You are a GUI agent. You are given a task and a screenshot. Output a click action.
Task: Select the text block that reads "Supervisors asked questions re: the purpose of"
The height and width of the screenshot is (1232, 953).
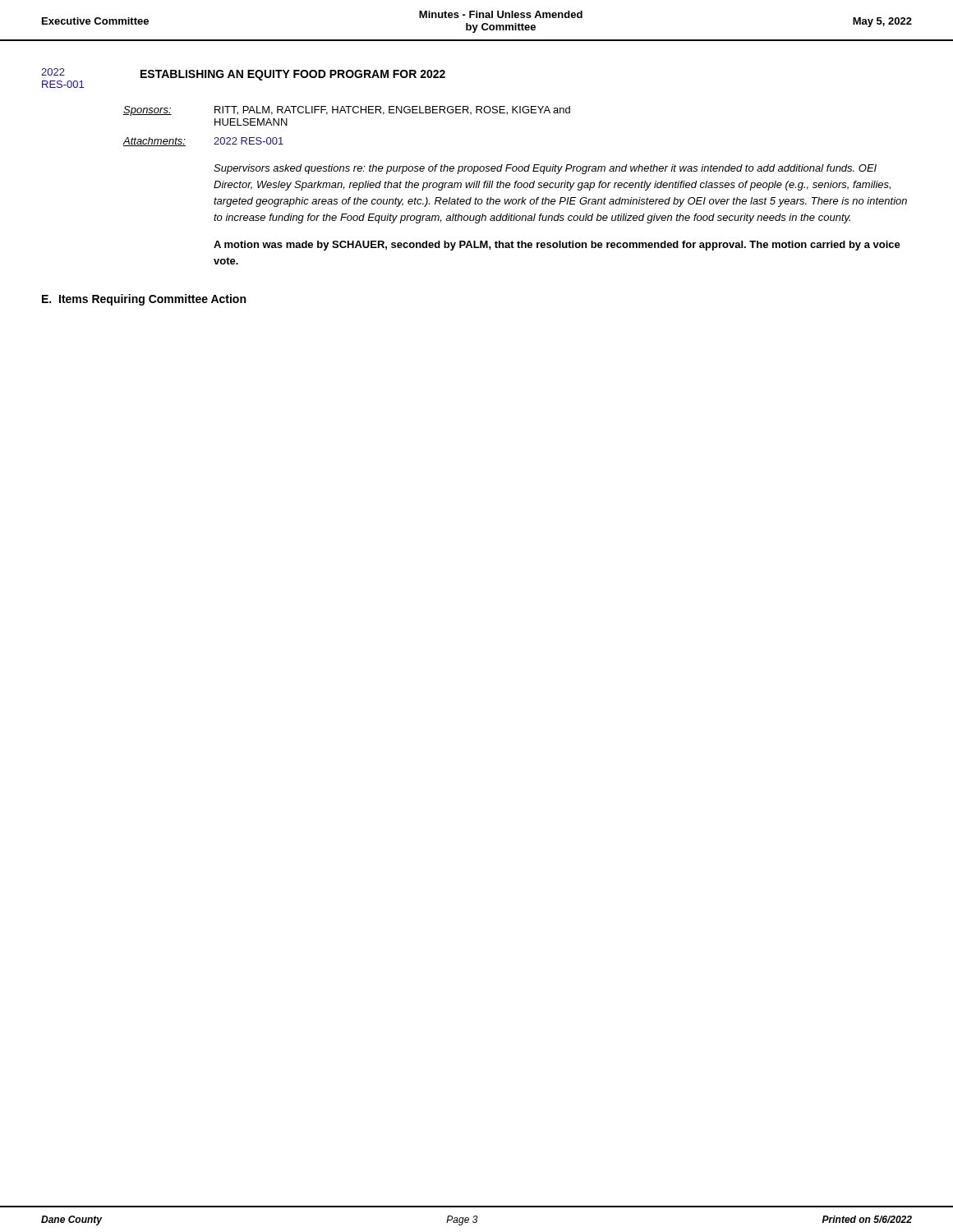pyautogui.click(x=561, y=193)
